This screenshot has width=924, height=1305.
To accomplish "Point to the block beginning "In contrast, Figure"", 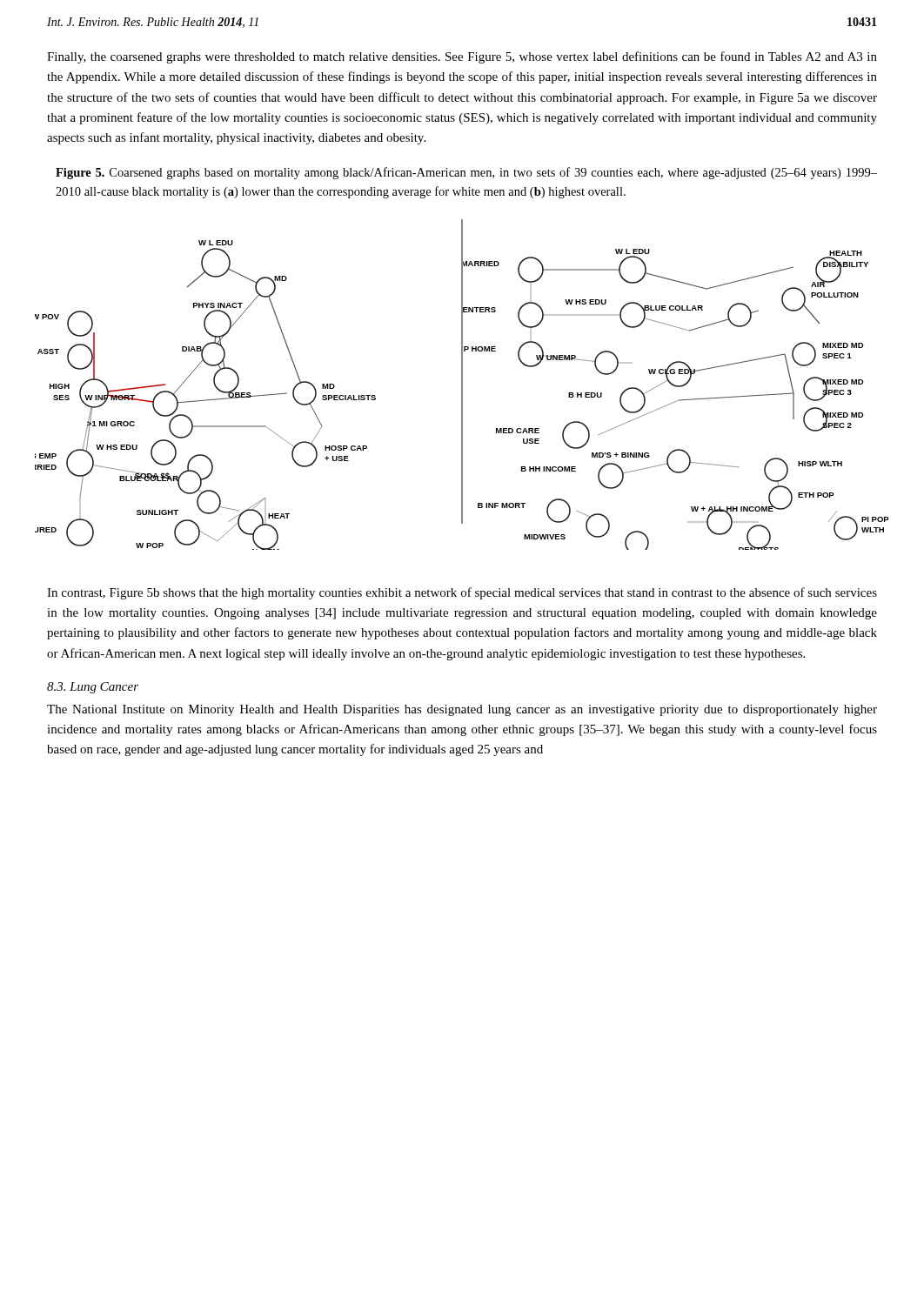I will click(462, 623).
